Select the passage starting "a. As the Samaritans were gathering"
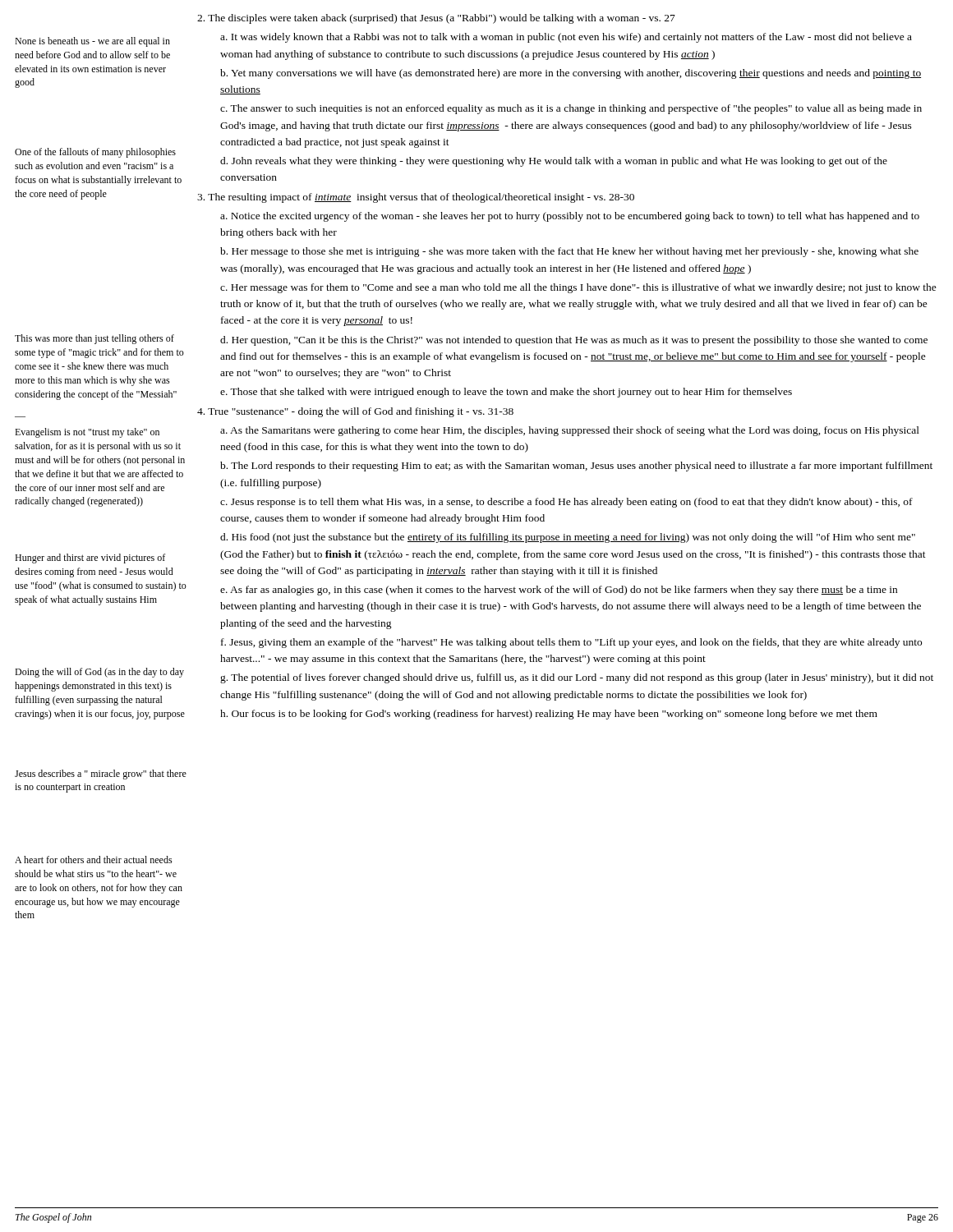The height and width of the screenshot is (1232, 953). [x=570, y=438]
